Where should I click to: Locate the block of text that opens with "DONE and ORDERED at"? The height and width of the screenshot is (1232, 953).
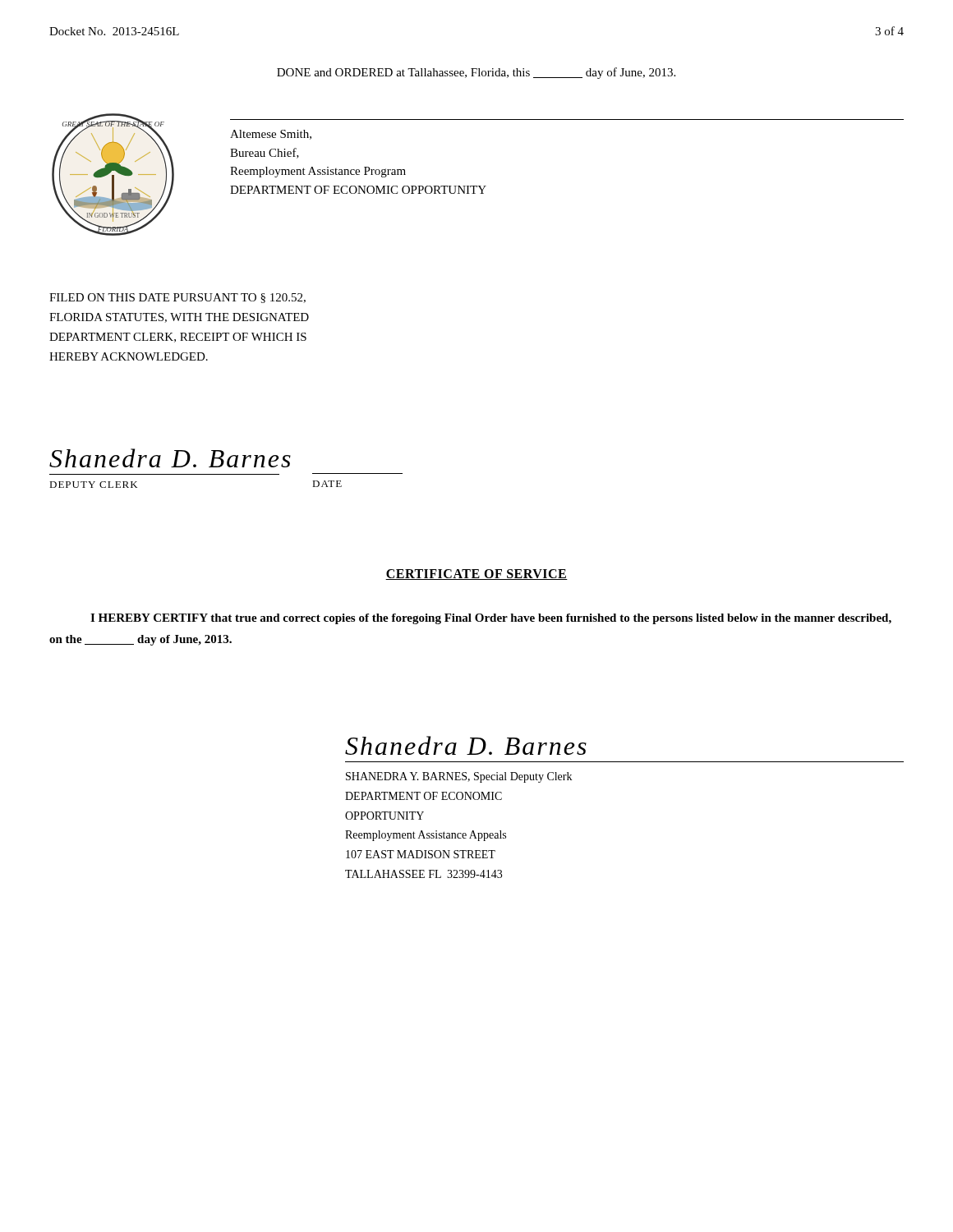point(476,72)
